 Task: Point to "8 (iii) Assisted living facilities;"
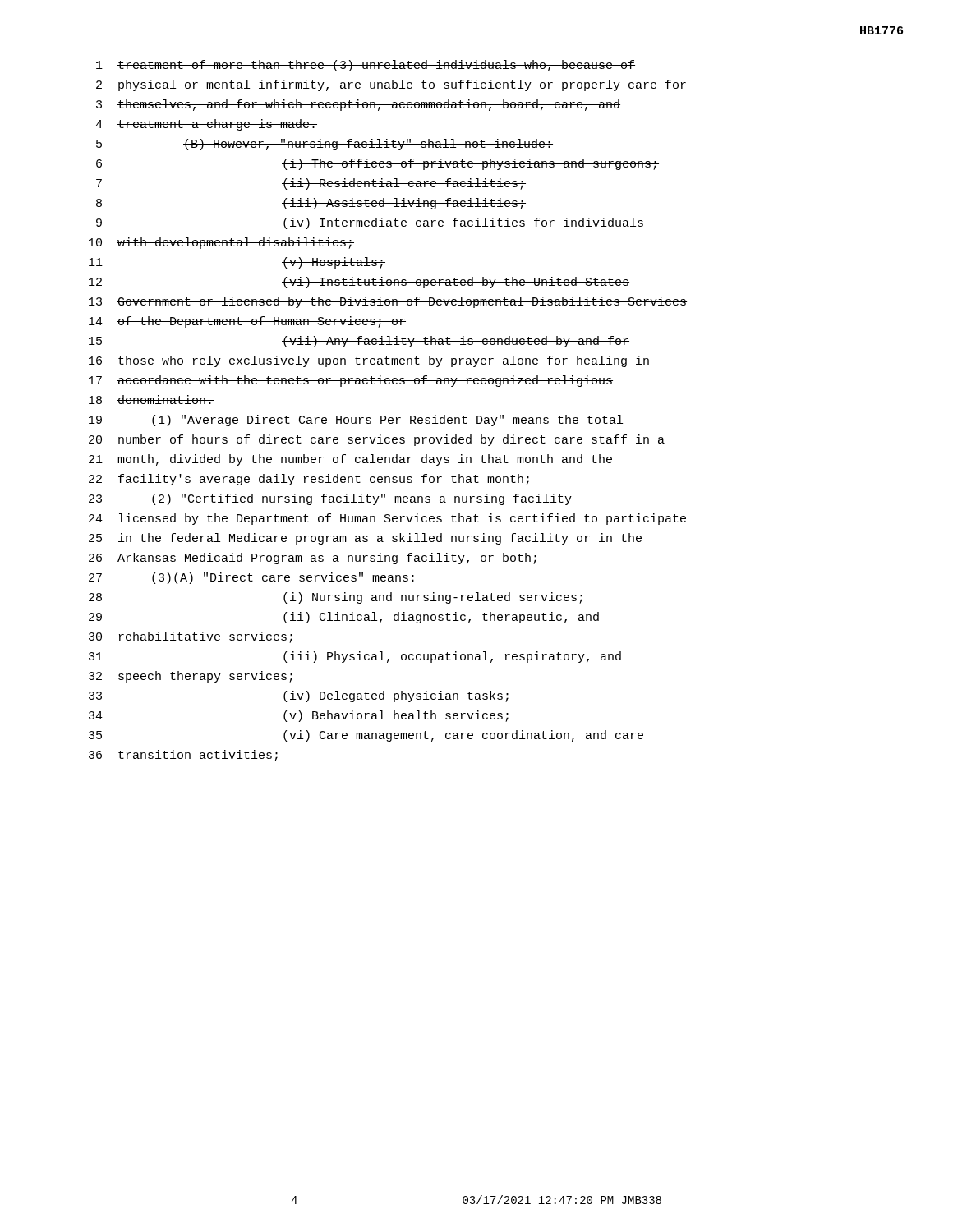point(485,204)
